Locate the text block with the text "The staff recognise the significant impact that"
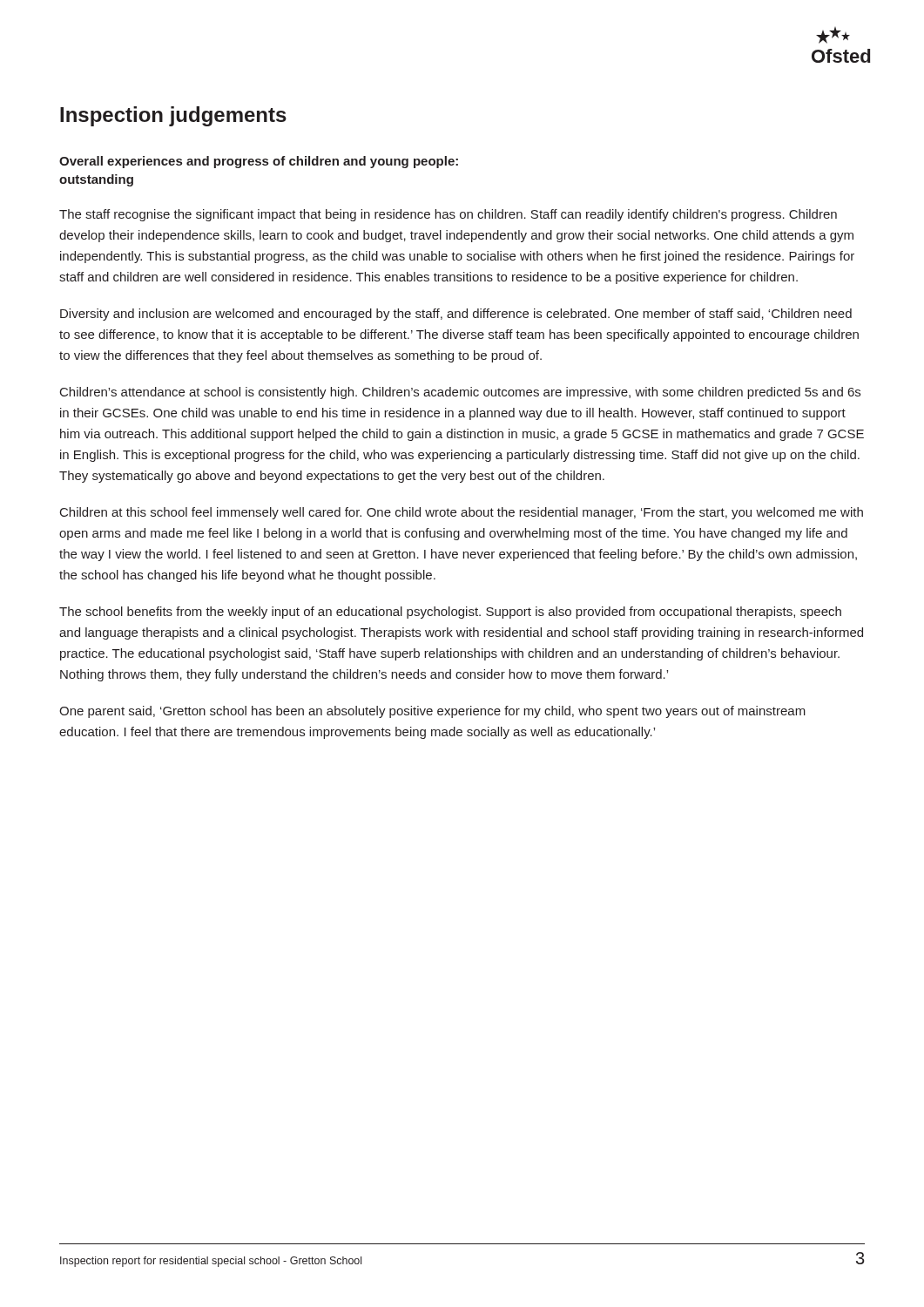The width and height of the screenshot is (924, 1307). (x=457, y=245)
